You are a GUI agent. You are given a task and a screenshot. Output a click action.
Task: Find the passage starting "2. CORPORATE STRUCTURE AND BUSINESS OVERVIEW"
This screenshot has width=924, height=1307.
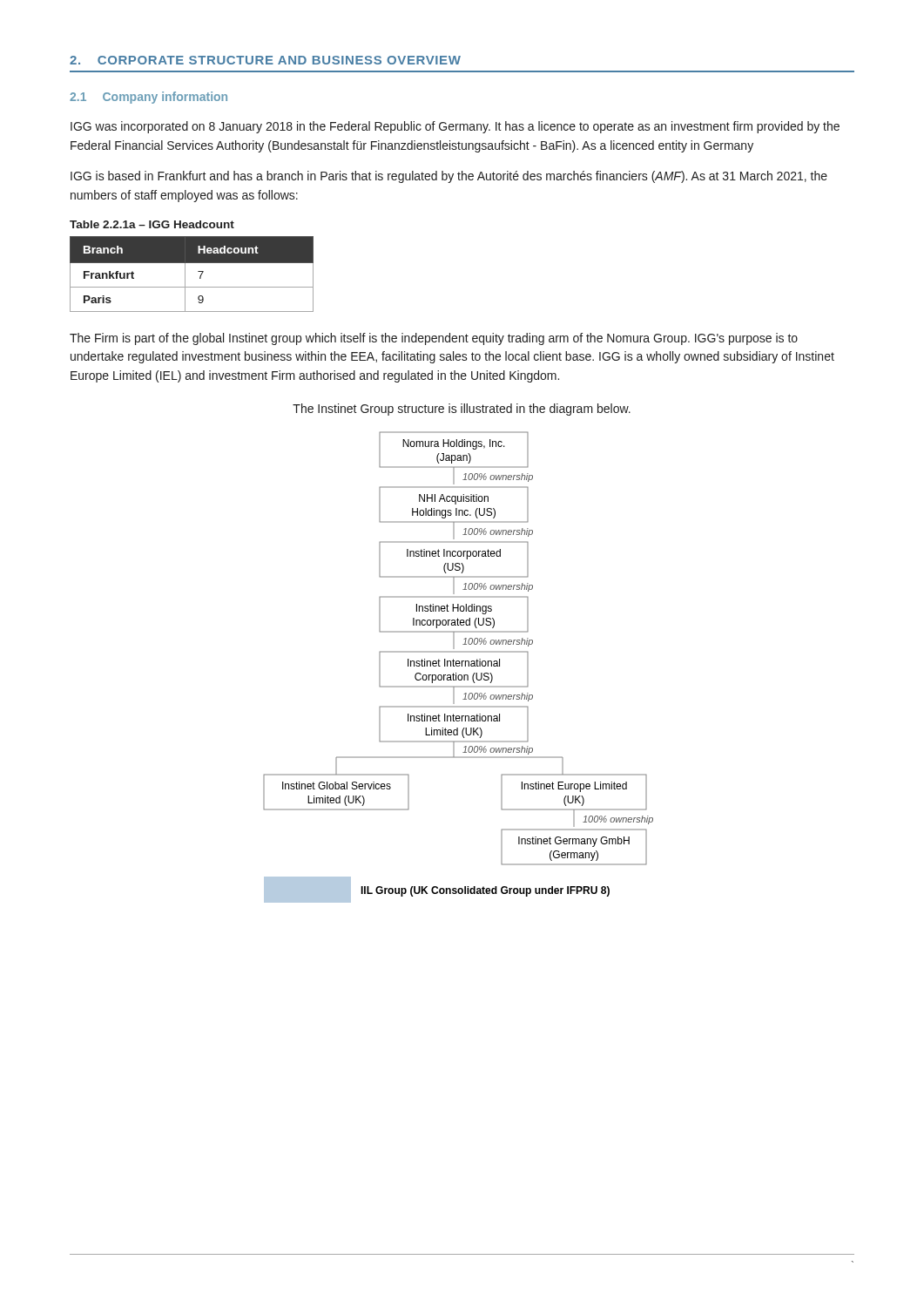click(265, 60)
